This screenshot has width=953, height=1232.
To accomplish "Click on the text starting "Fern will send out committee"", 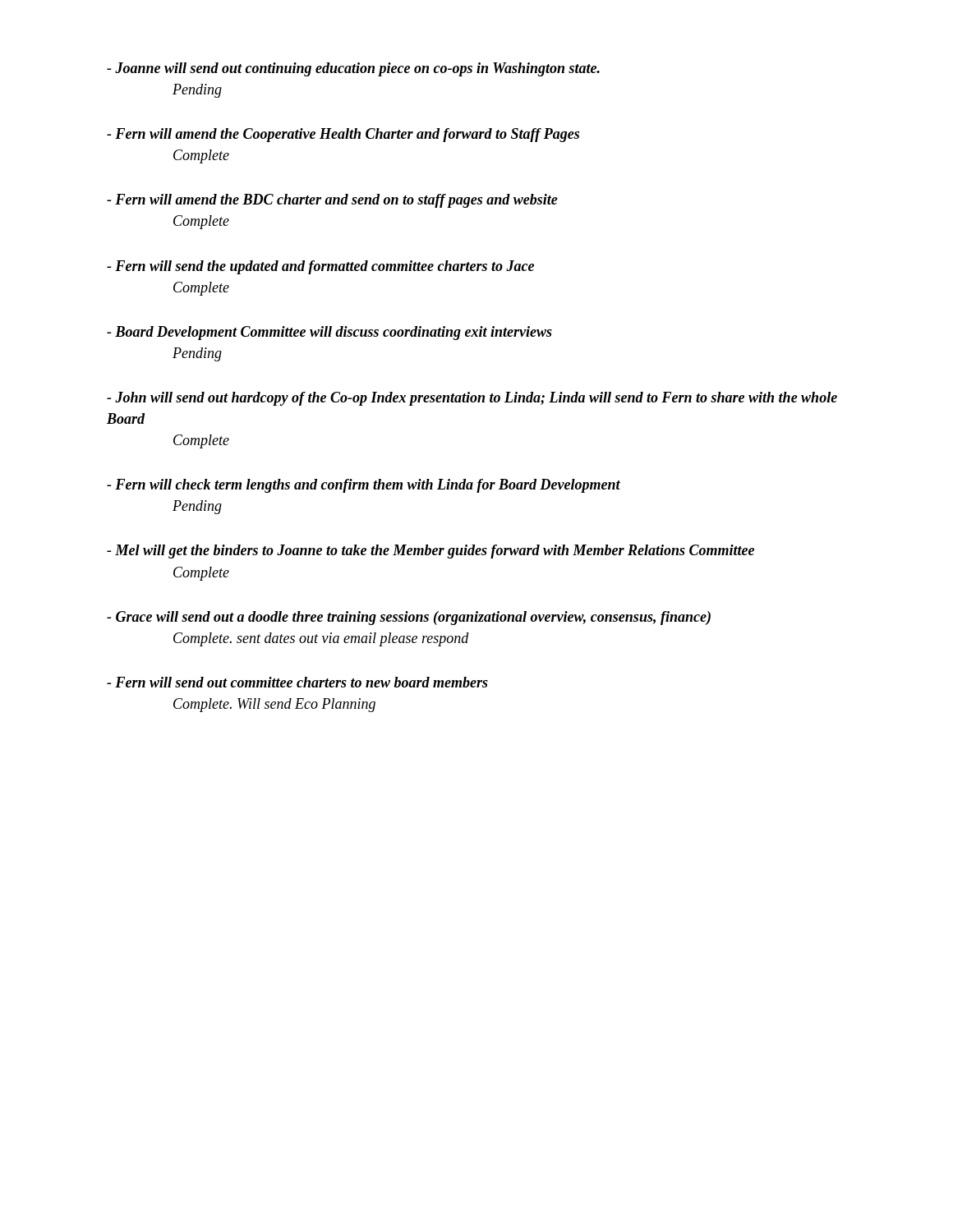I will 476,693.
